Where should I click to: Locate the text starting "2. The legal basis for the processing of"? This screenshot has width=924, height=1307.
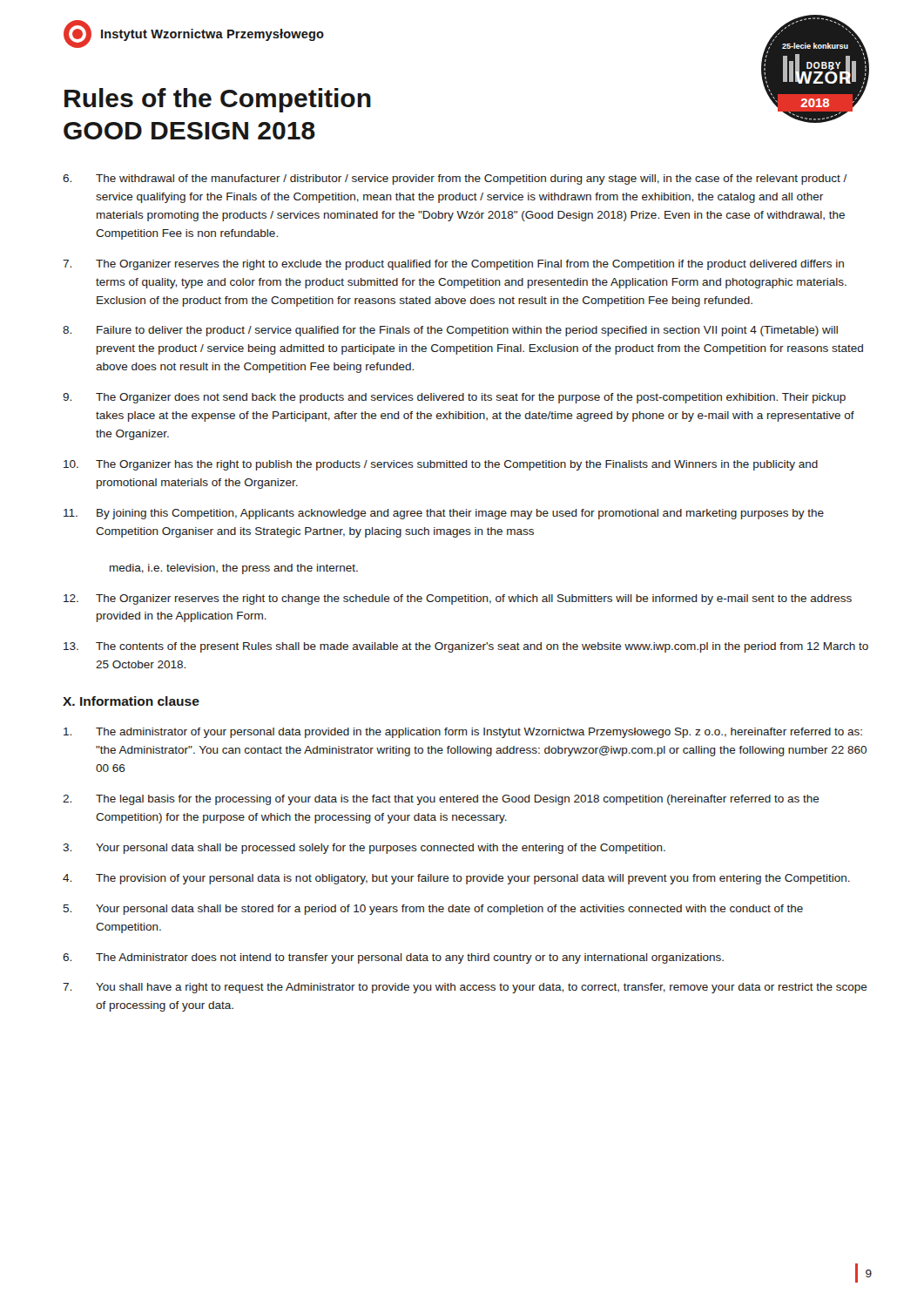467,808
